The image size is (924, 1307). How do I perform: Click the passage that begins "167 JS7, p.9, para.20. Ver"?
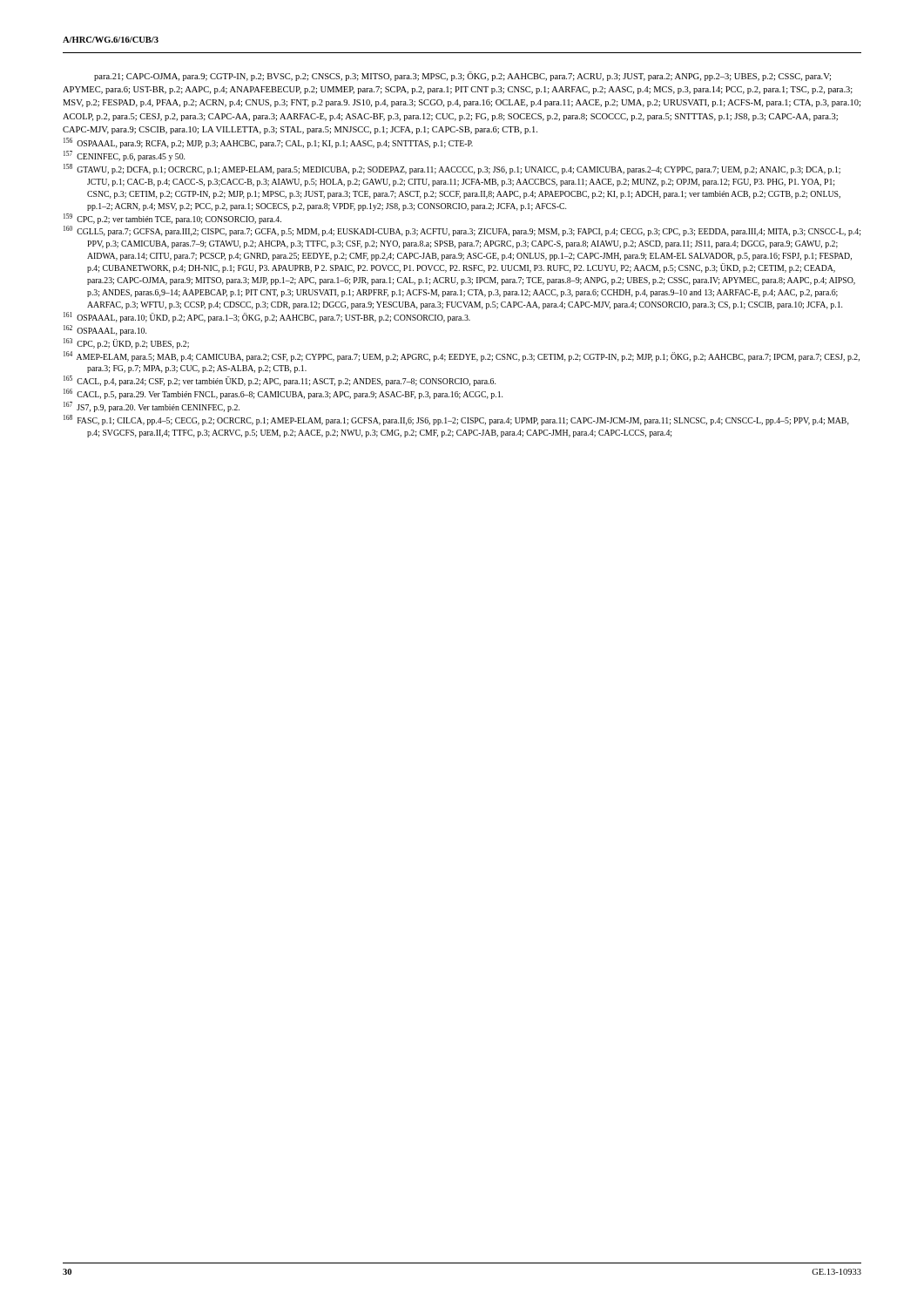[x=151, y=407]
